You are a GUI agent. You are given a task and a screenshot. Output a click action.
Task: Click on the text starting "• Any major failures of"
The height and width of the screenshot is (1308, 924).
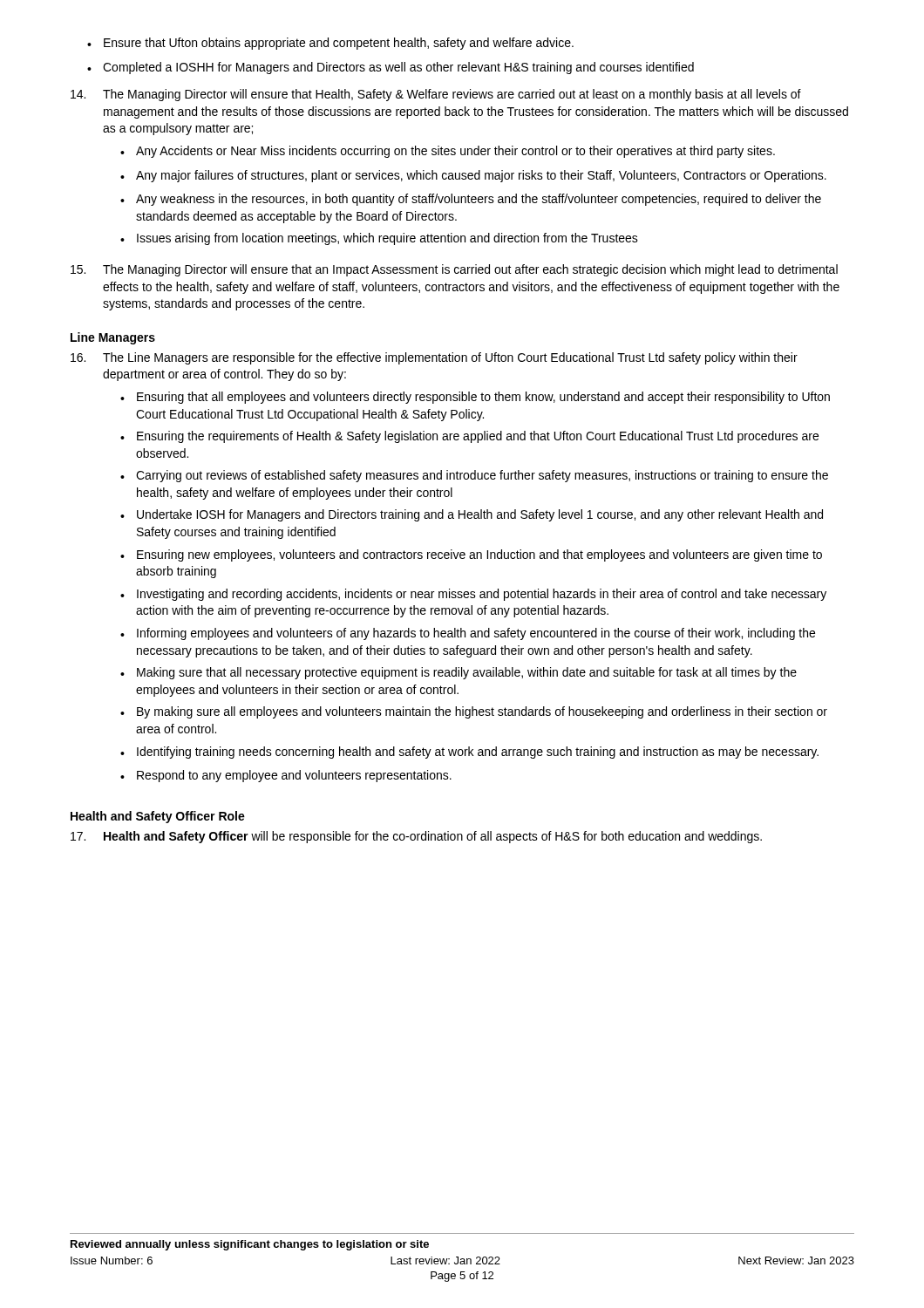coord(487,176)
